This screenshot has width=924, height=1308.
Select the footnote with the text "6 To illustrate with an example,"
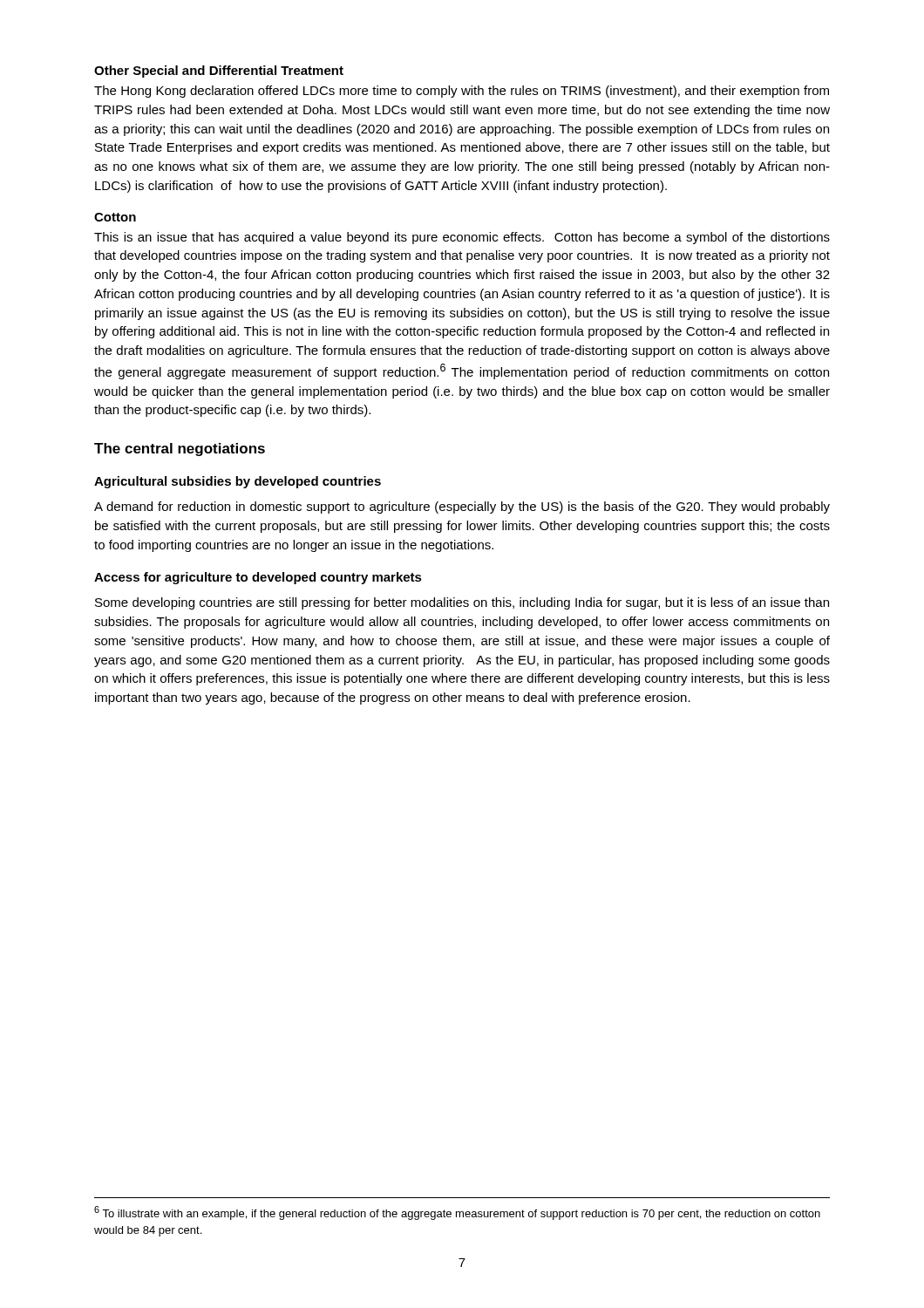click(x=462, y=1221)
